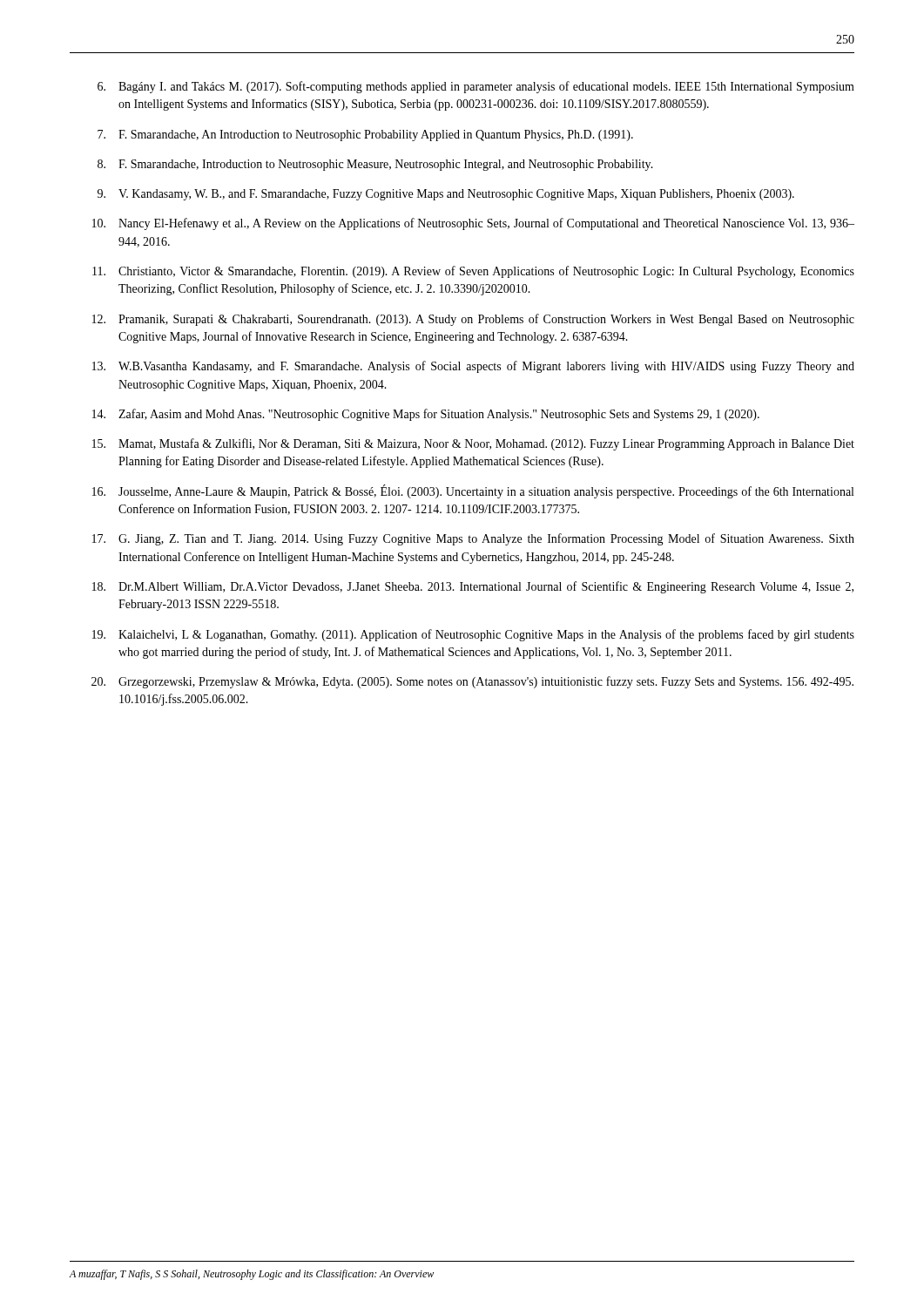Locate the element starting "16. Jousselme, Anne-Laure & Maupin, Patrick & Bossé,"
924x1307 pixels.
[x=462, y=501]
